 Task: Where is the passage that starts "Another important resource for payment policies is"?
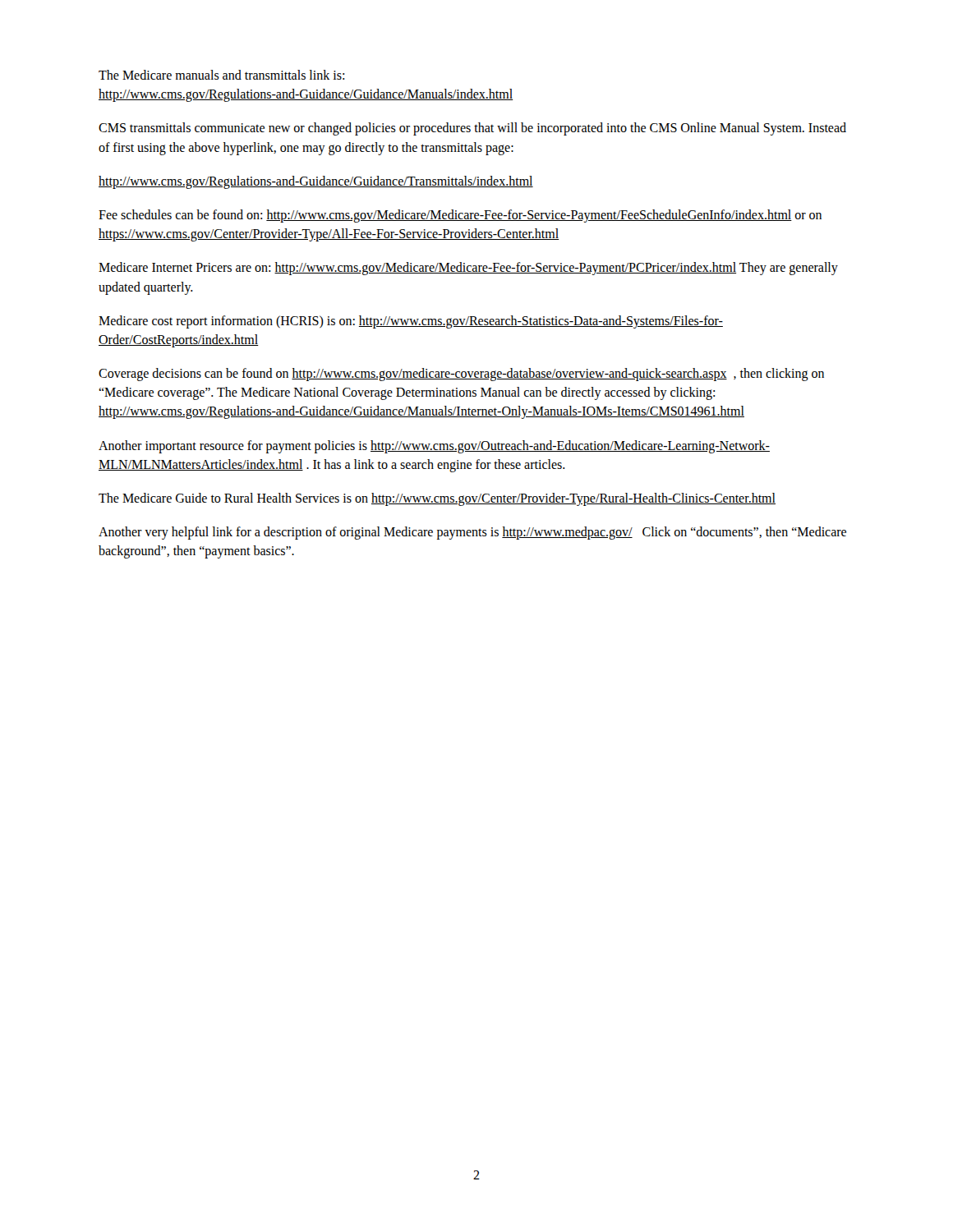coord(434,455)
